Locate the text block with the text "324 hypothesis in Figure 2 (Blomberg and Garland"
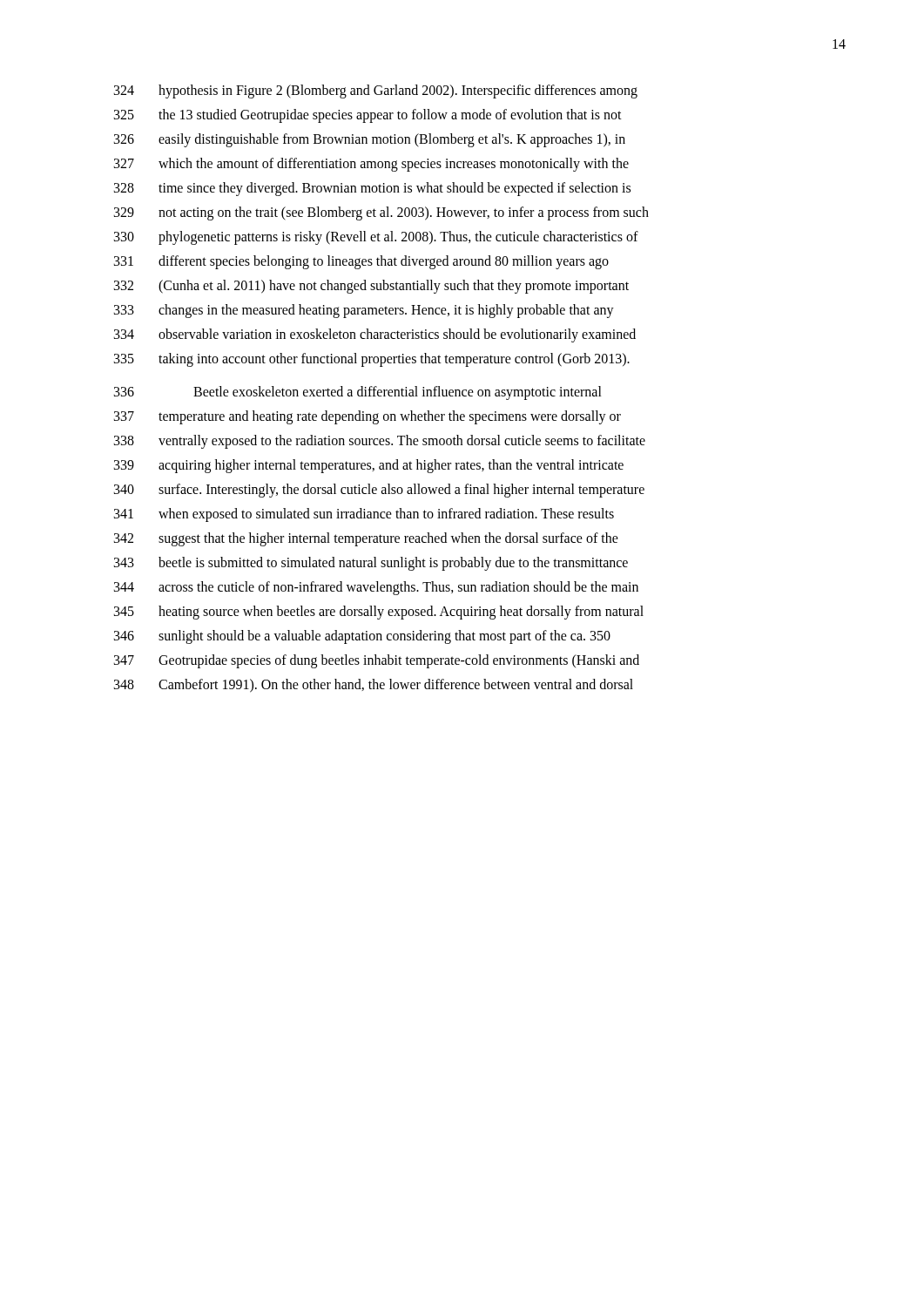Screen dimensions: 1307x924 click(479, 225)
